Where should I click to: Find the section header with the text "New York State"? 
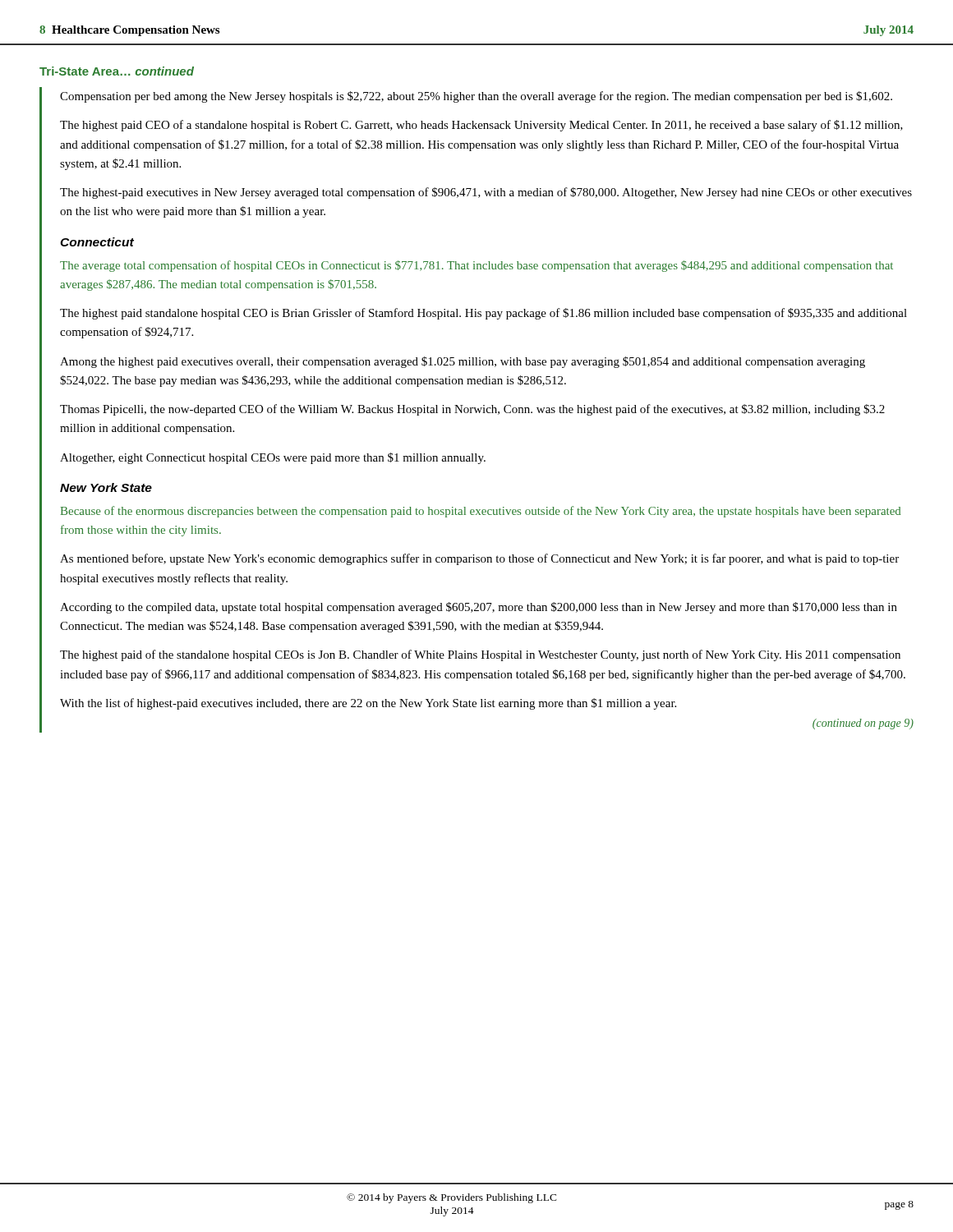(x=106, y=487)
